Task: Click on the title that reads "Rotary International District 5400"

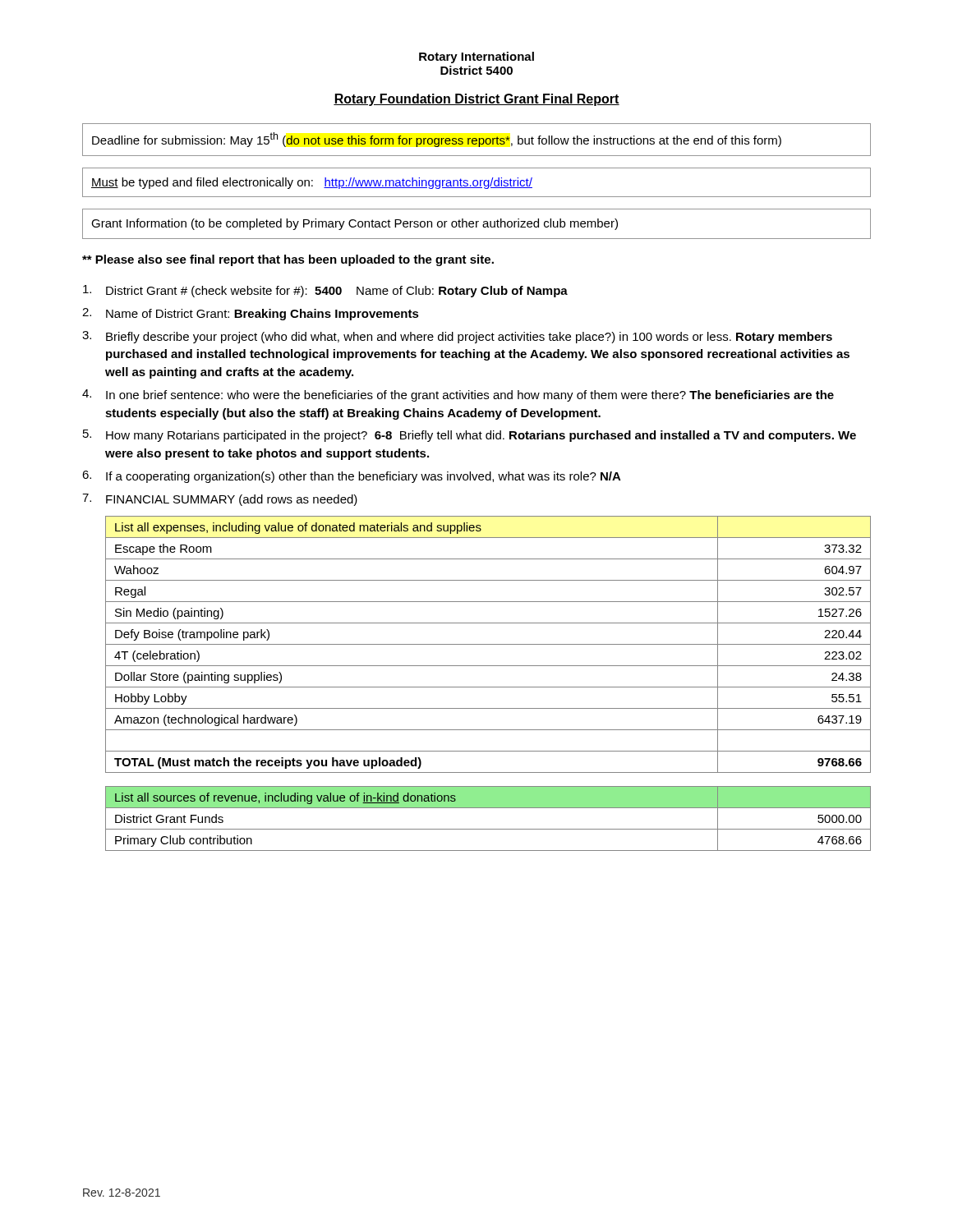Action: pyautogui.click(x=476, y=63)
